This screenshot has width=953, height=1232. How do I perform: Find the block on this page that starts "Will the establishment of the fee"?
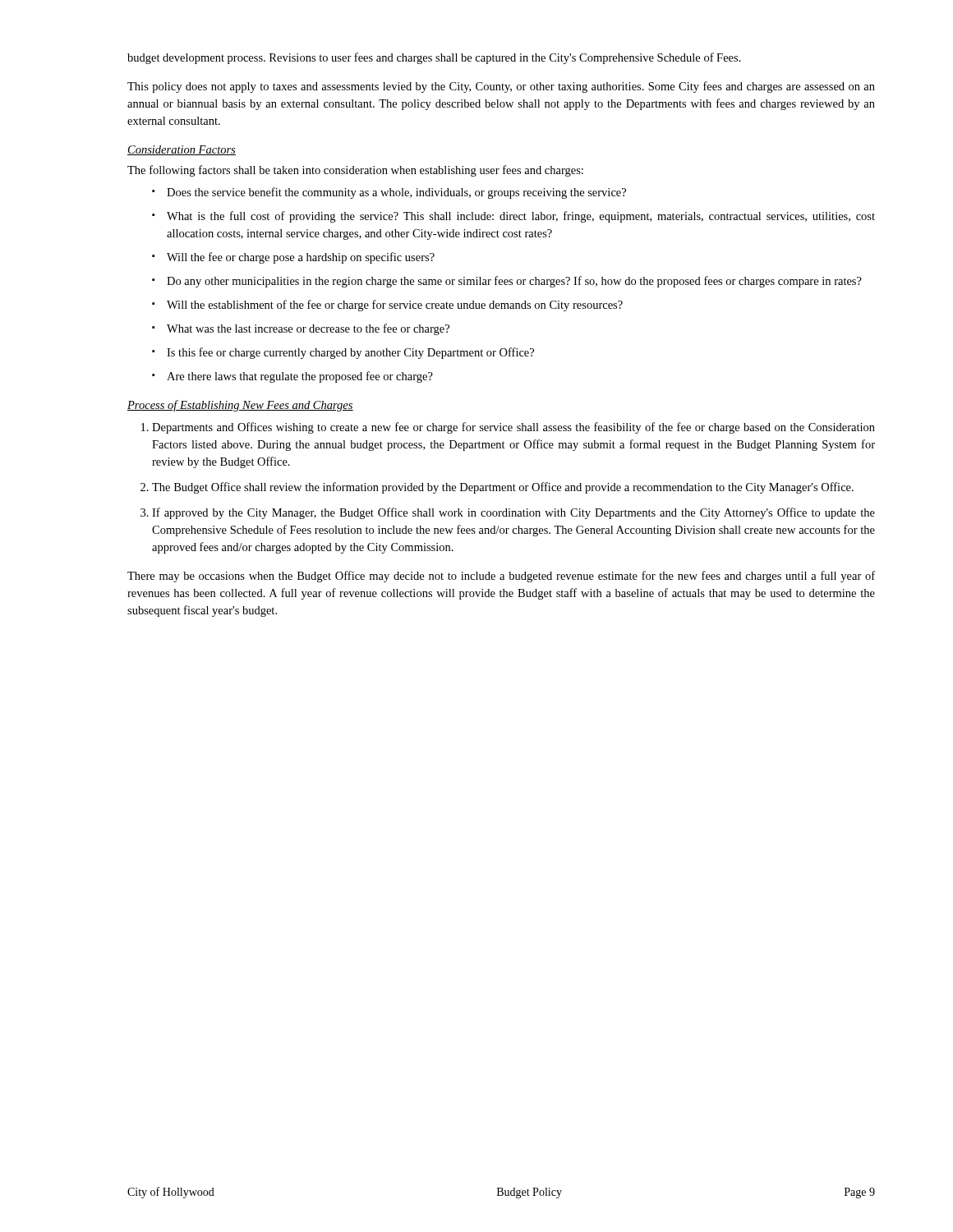[513, 305]
